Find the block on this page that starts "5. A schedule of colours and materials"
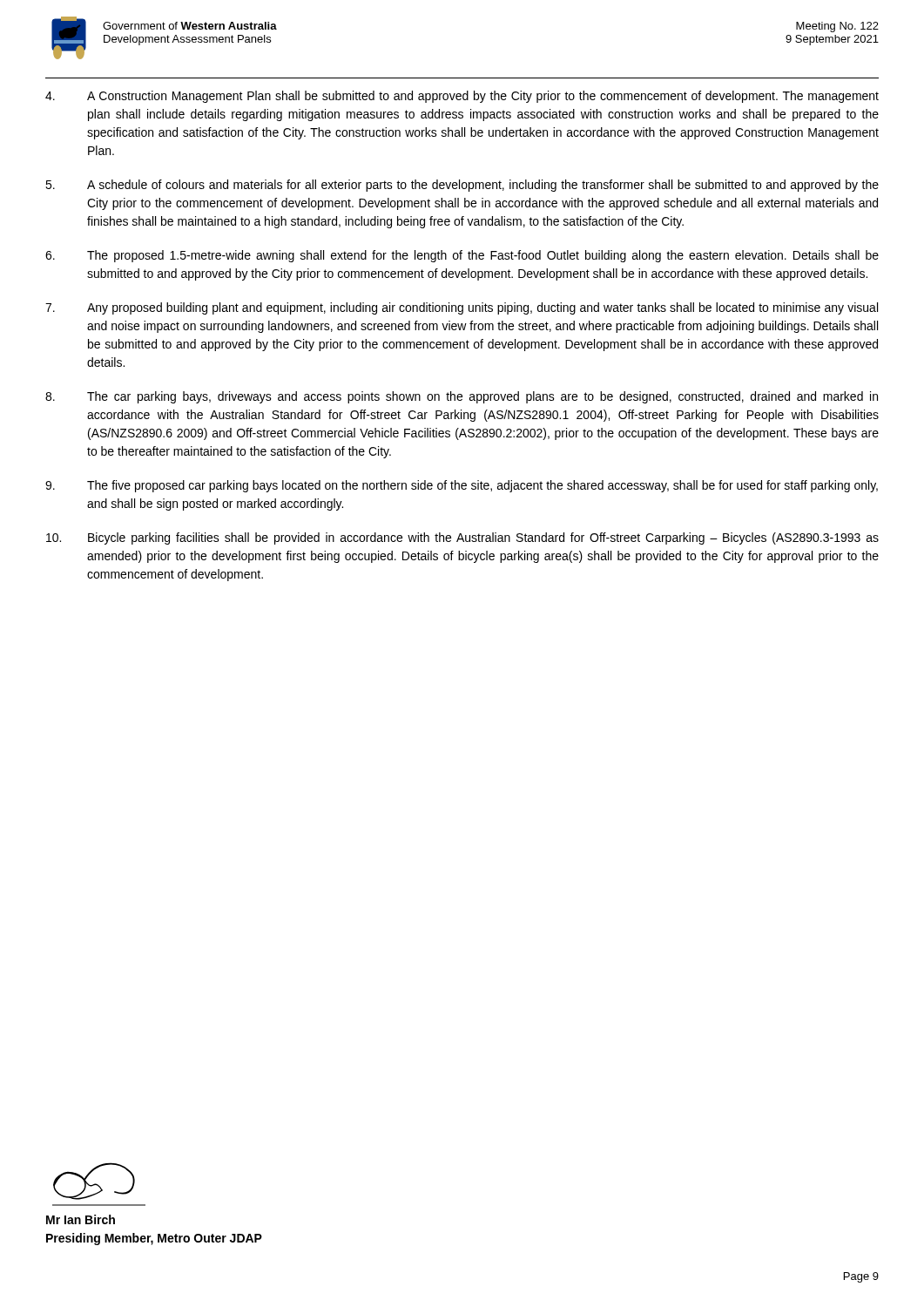924x1307 pixels. coord(462,203)
